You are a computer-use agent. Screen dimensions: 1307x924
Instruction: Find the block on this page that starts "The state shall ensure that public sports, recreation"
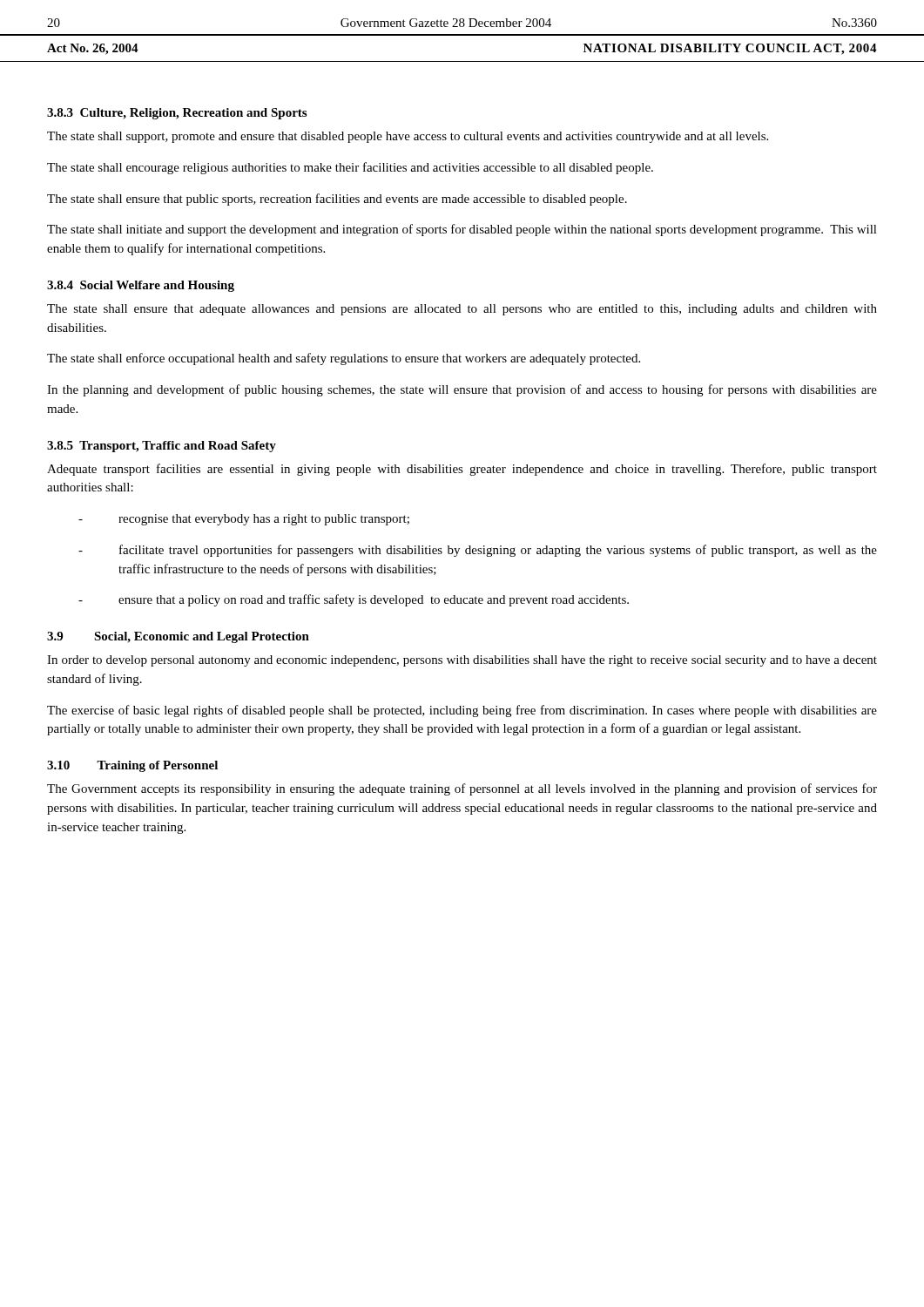[337, 198]
